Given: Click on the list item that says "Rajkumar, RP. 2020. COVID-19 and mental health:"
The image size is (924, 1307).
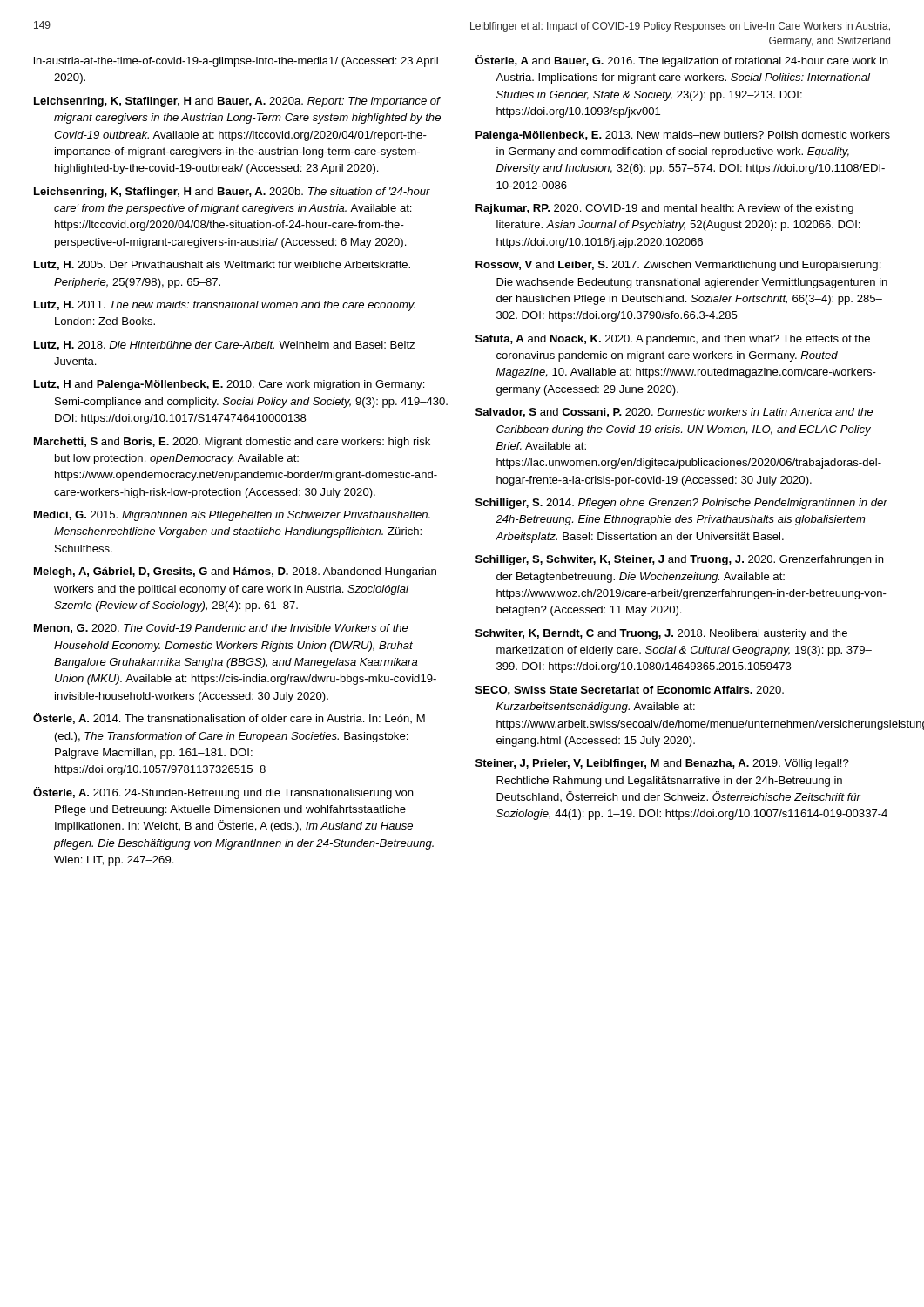Looking at the screenshot, I should (668, 225).
